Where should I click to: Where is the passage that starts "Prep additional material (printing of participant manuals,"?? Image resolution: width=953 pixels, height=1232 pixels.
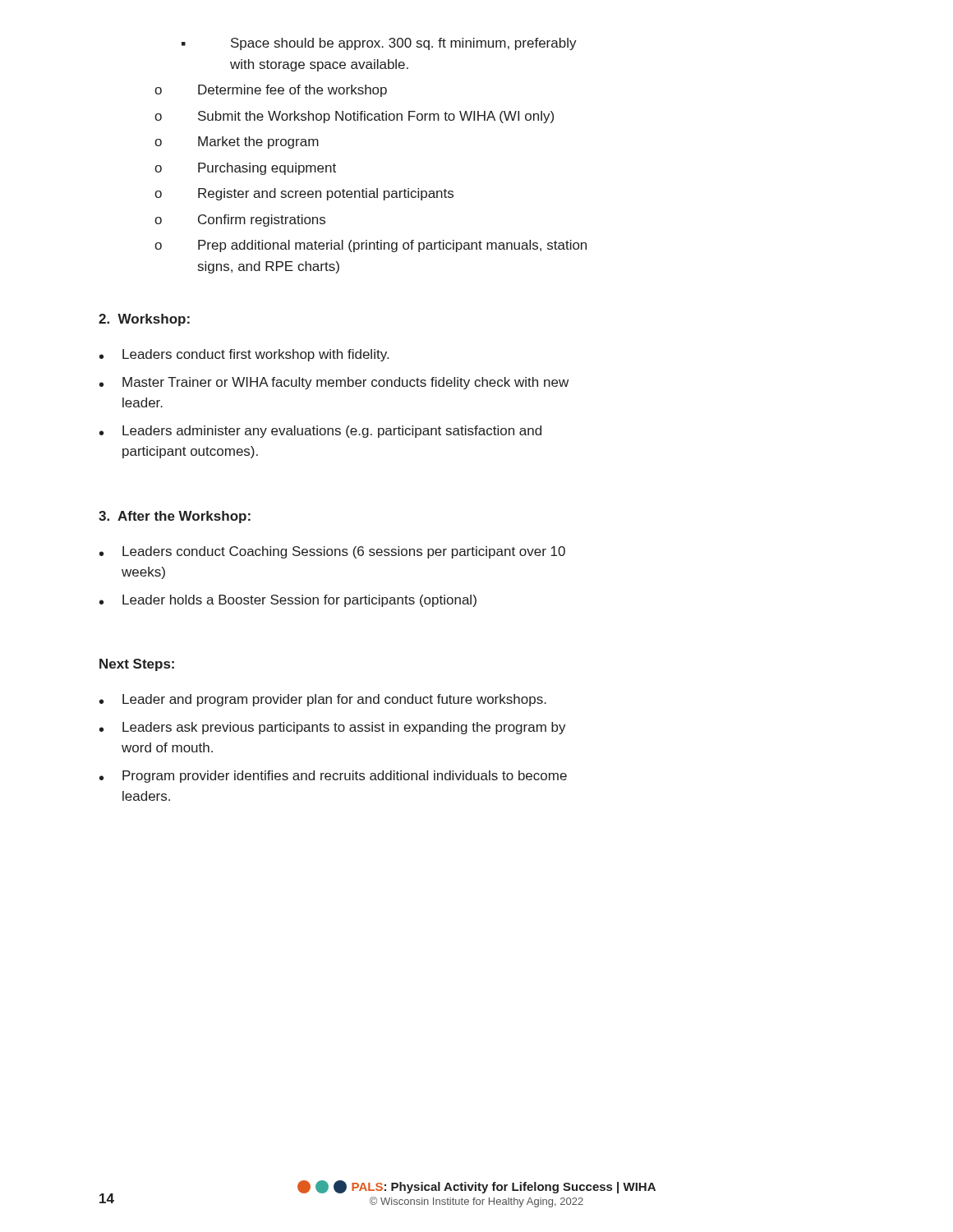coord(392,256)
